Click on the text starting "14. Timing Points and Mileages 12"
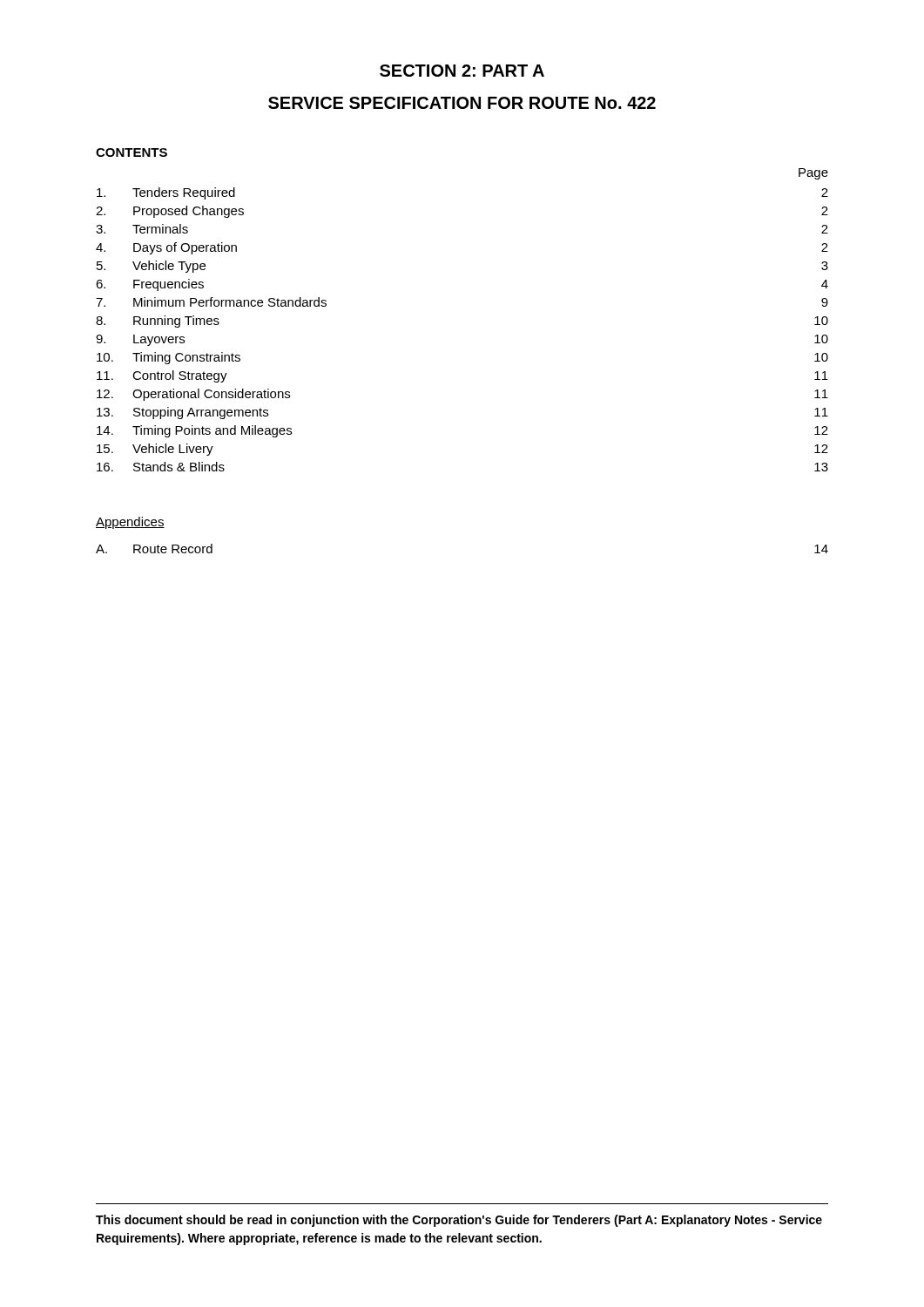Screen dimensions: 1307x924 tap(206, 431)
